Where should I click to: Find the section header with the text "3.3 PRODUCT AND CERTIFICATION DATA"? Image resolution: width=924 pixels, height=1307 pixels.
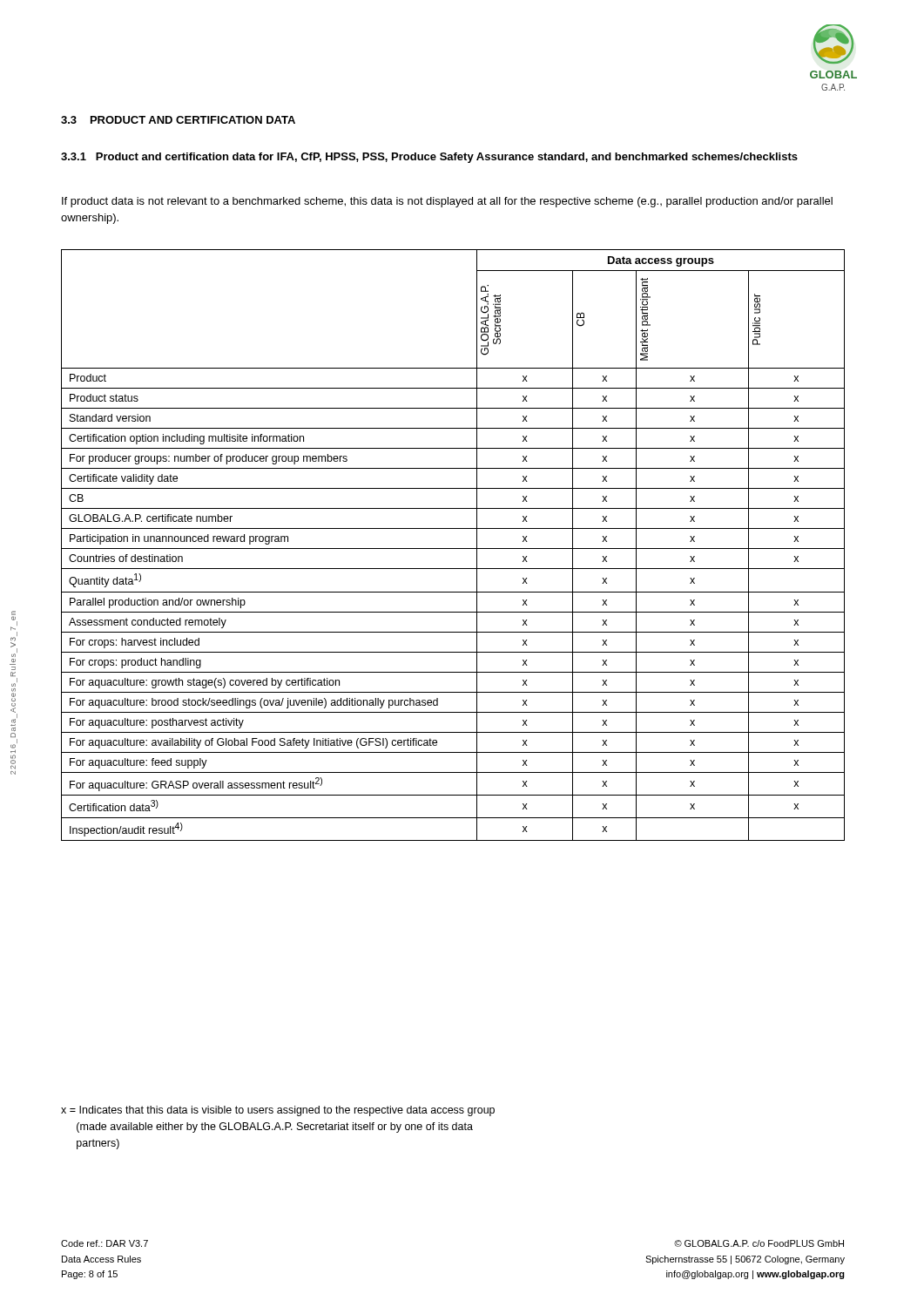point(178,120)
